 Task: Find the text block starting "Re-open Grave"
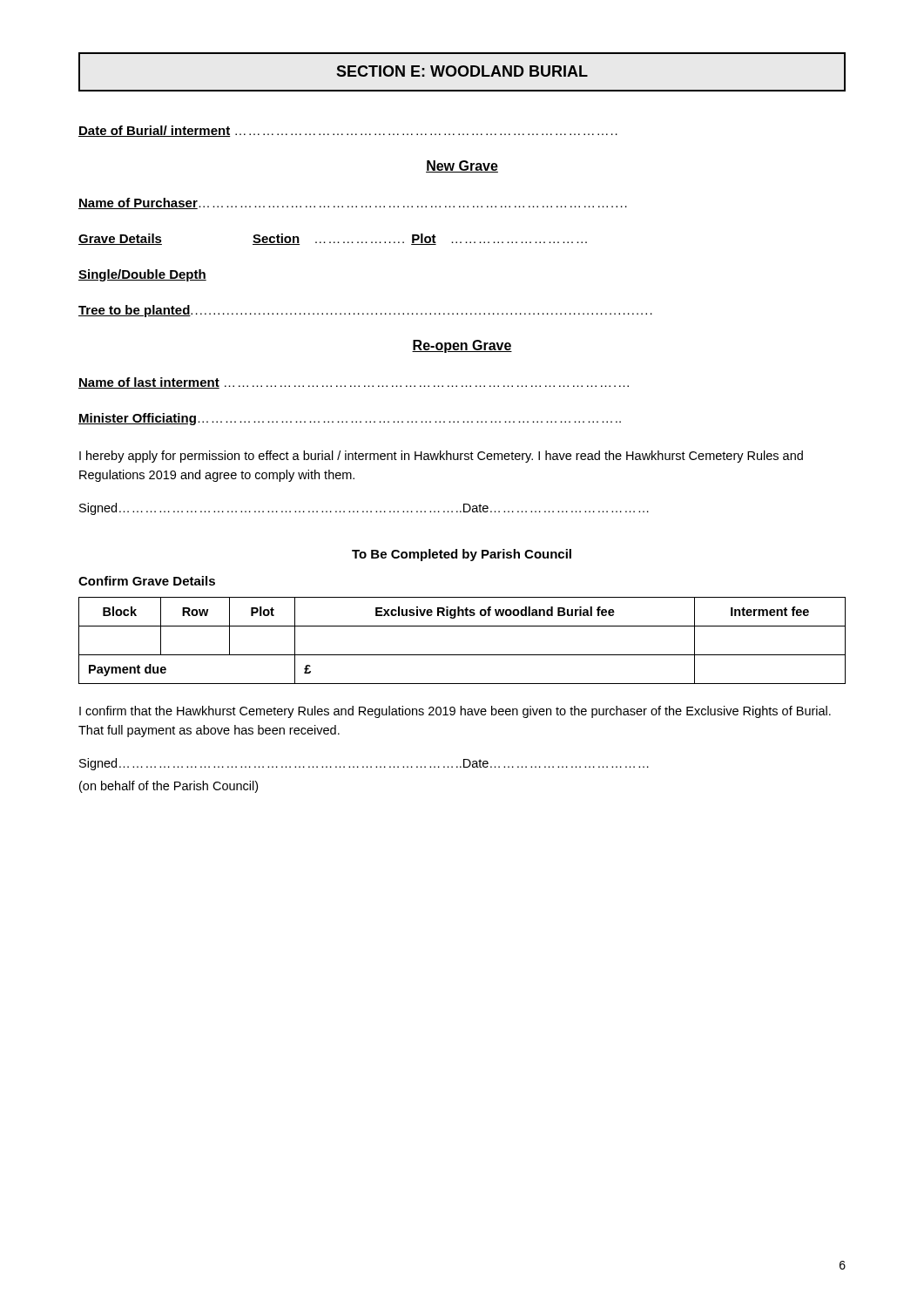(x=462, y=346)
